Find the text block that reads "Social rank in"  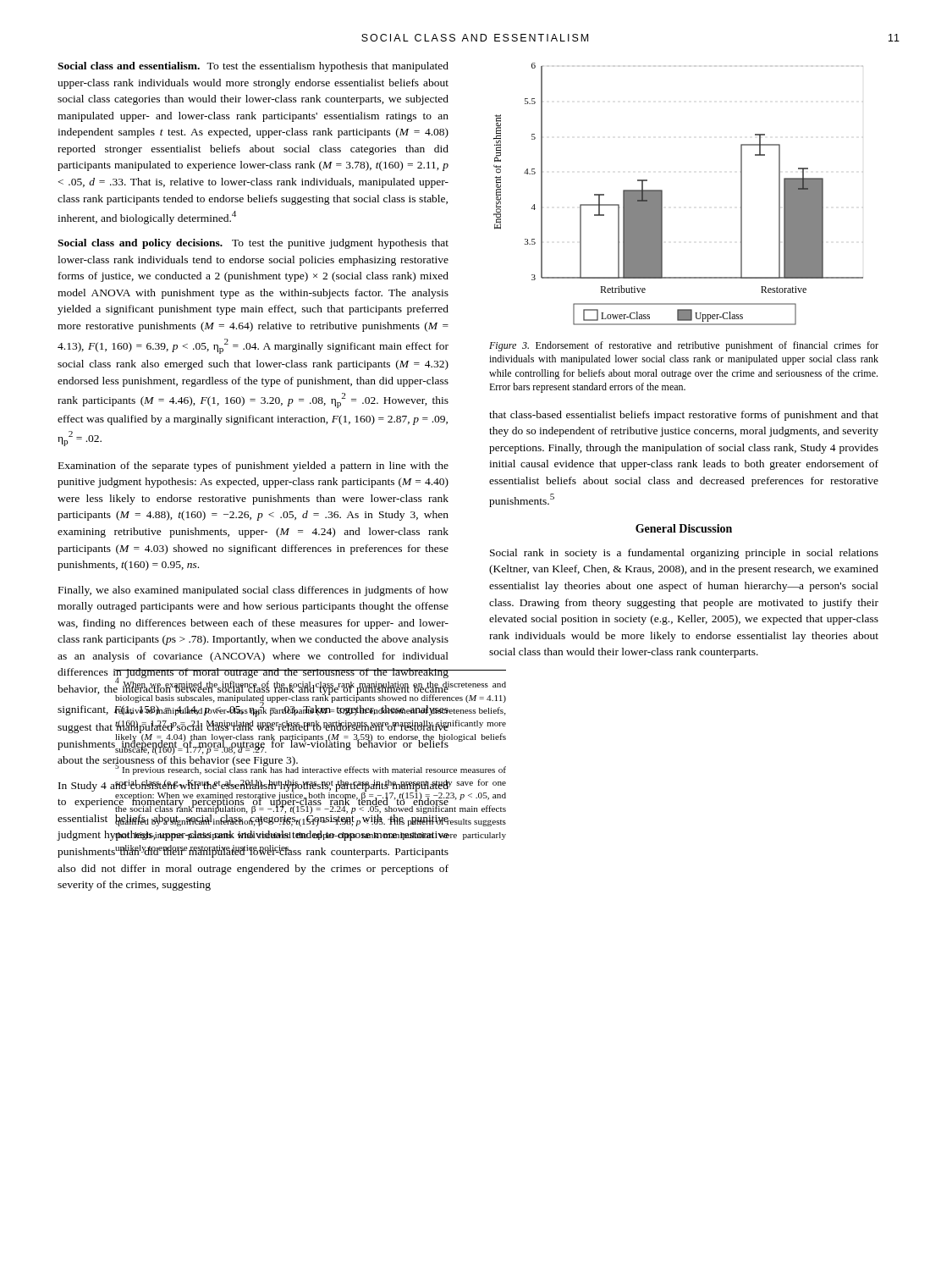[x=684, y=602]
